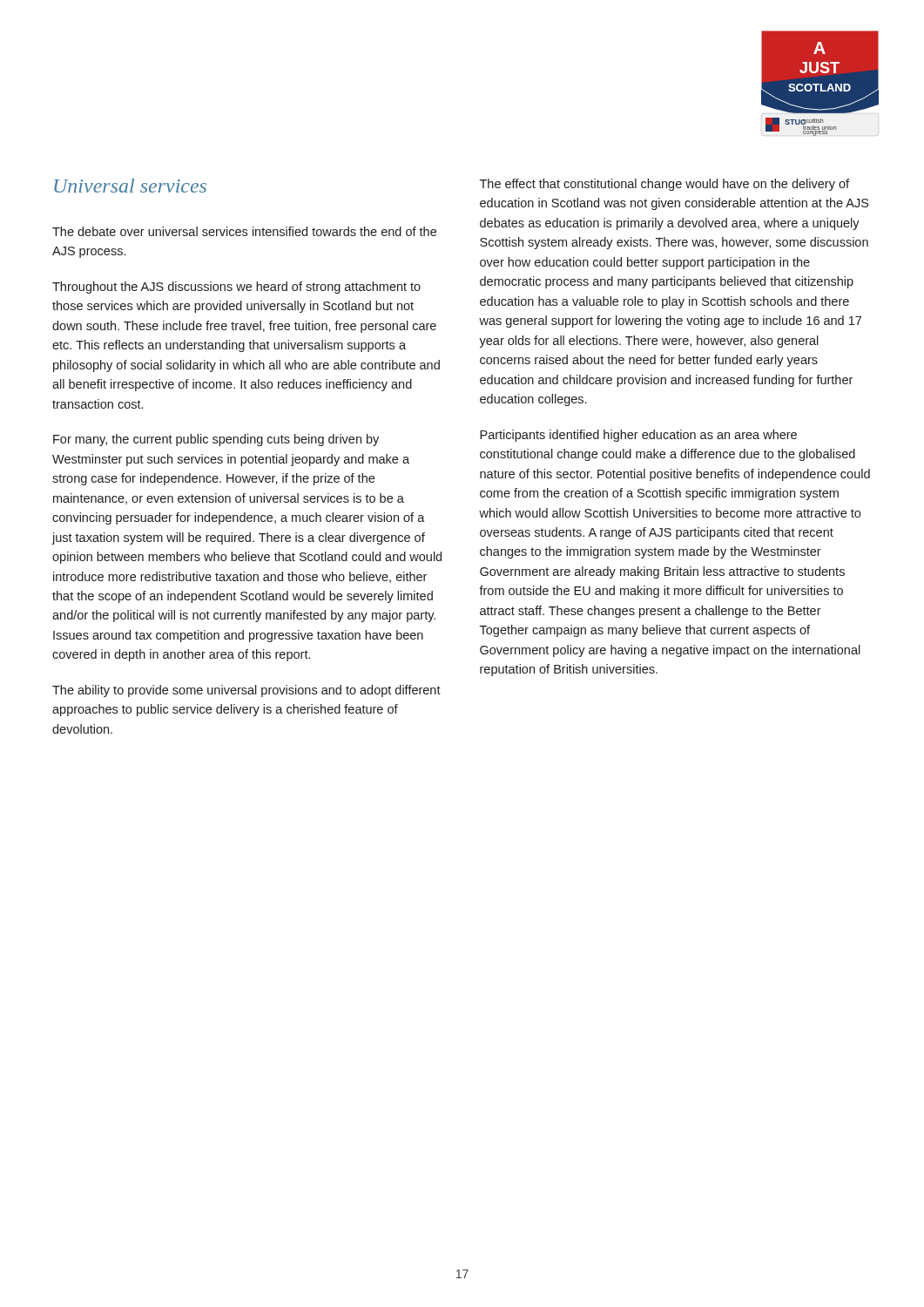The image size is (924, 1307).
Task: Locate the block of text that opens with "Participants identified higher education as an area"
Action: pos(676,552)
